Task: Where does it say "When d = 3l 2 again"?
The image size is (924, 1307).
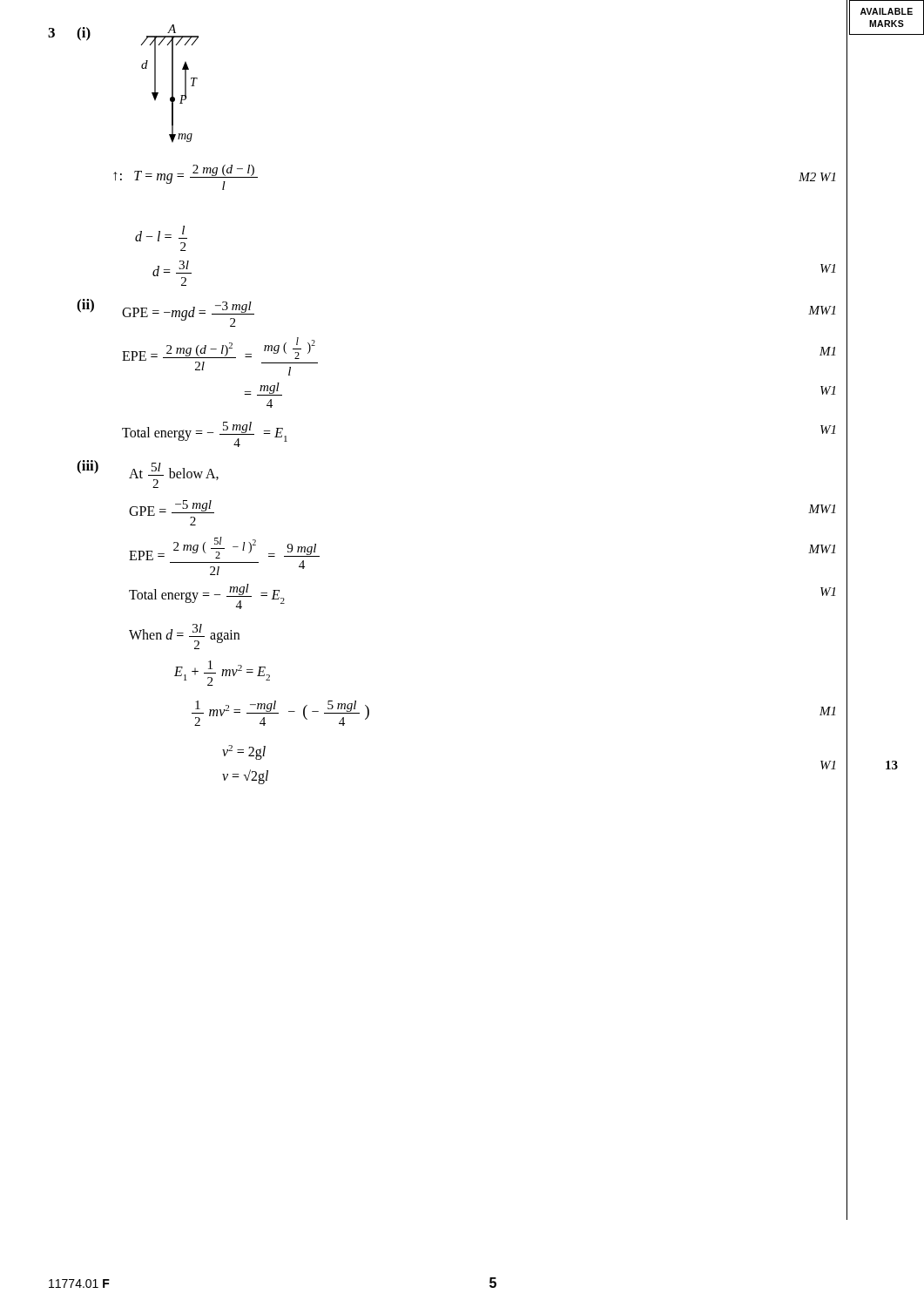Action: (185, 637)
